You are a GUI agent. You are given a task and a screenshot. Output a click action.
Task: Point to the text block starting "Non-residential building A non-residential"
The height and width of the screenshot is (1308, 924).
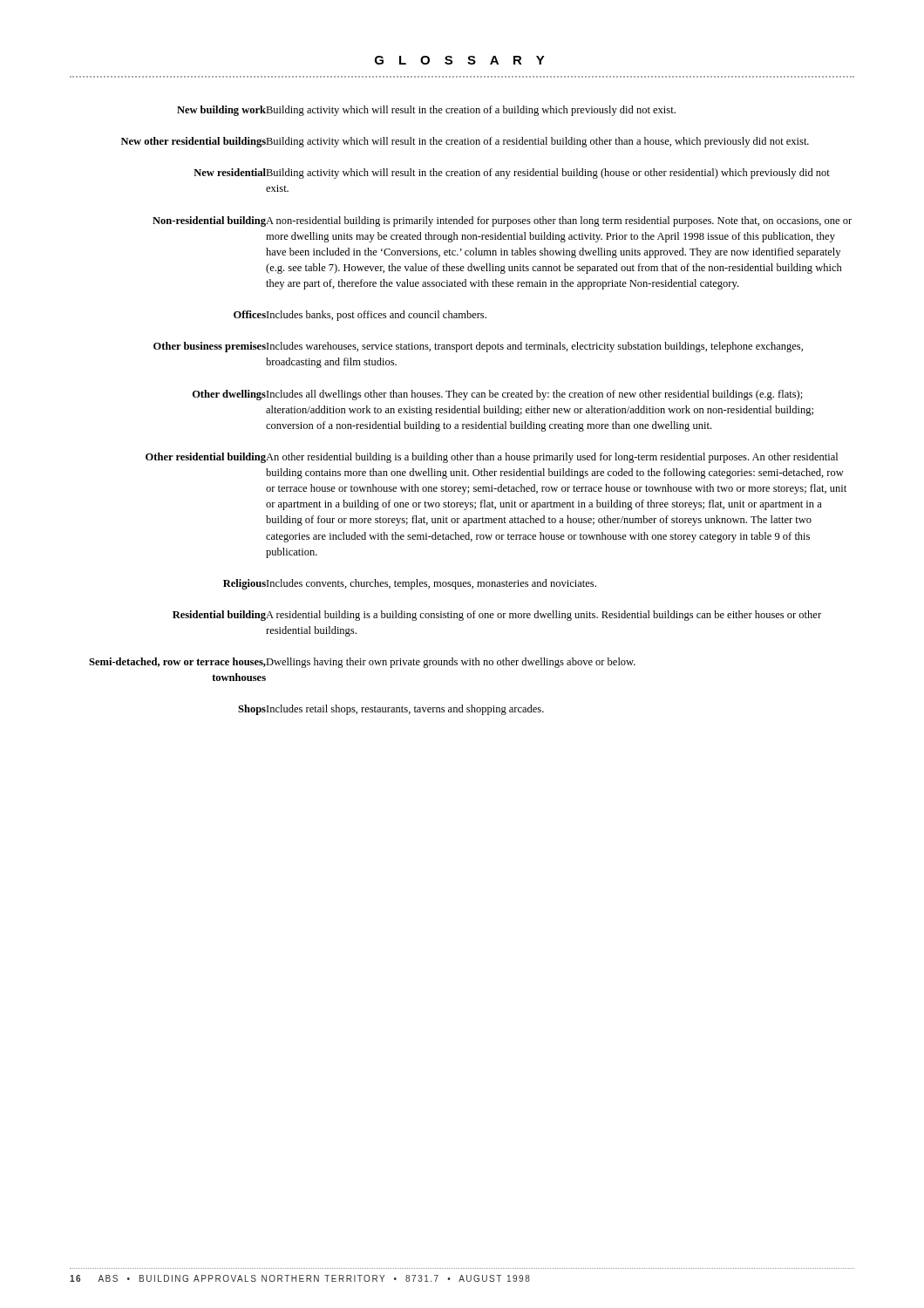[462, 260]
